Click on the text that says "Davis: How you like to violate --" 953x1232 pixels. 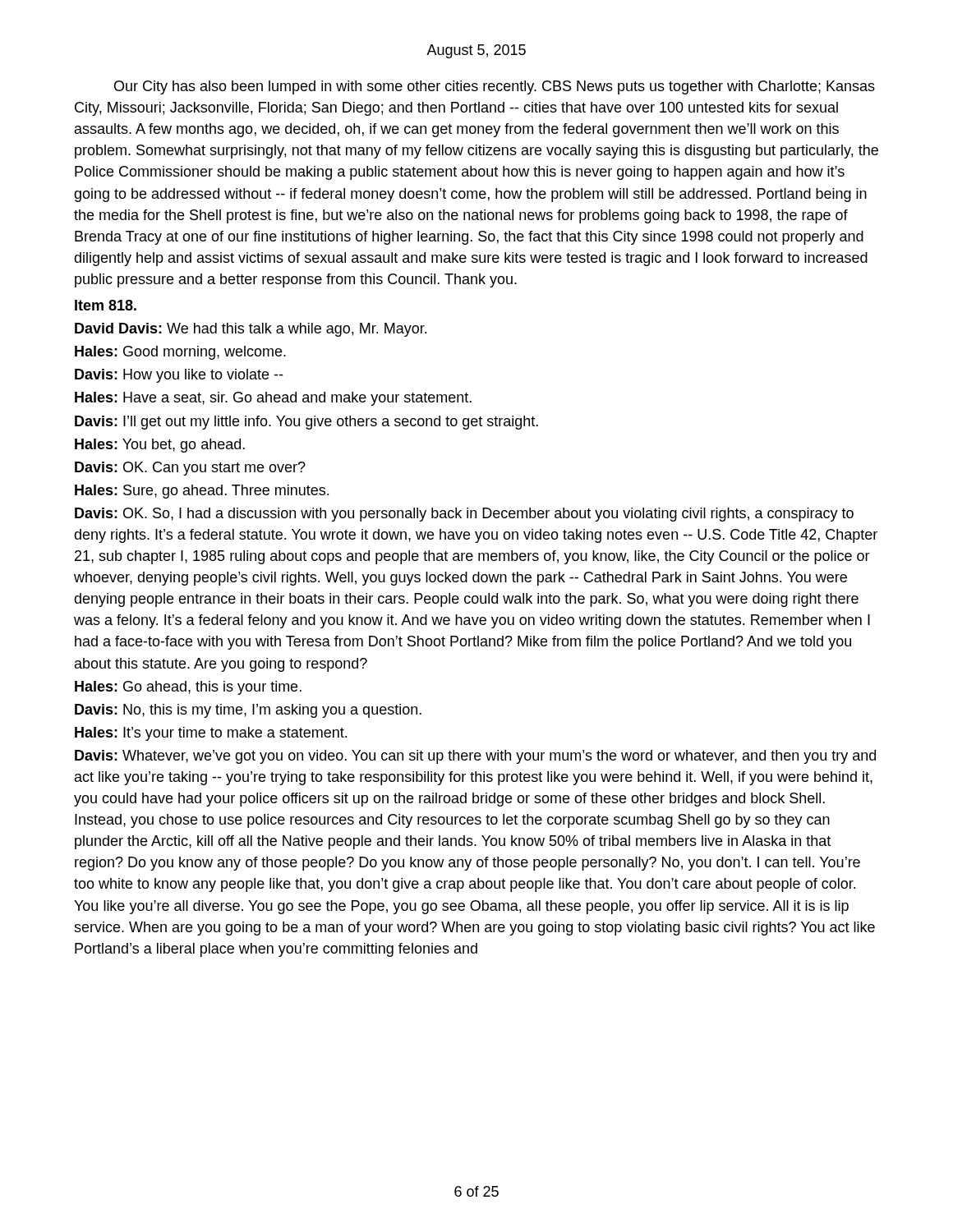[x=179, y=376]
